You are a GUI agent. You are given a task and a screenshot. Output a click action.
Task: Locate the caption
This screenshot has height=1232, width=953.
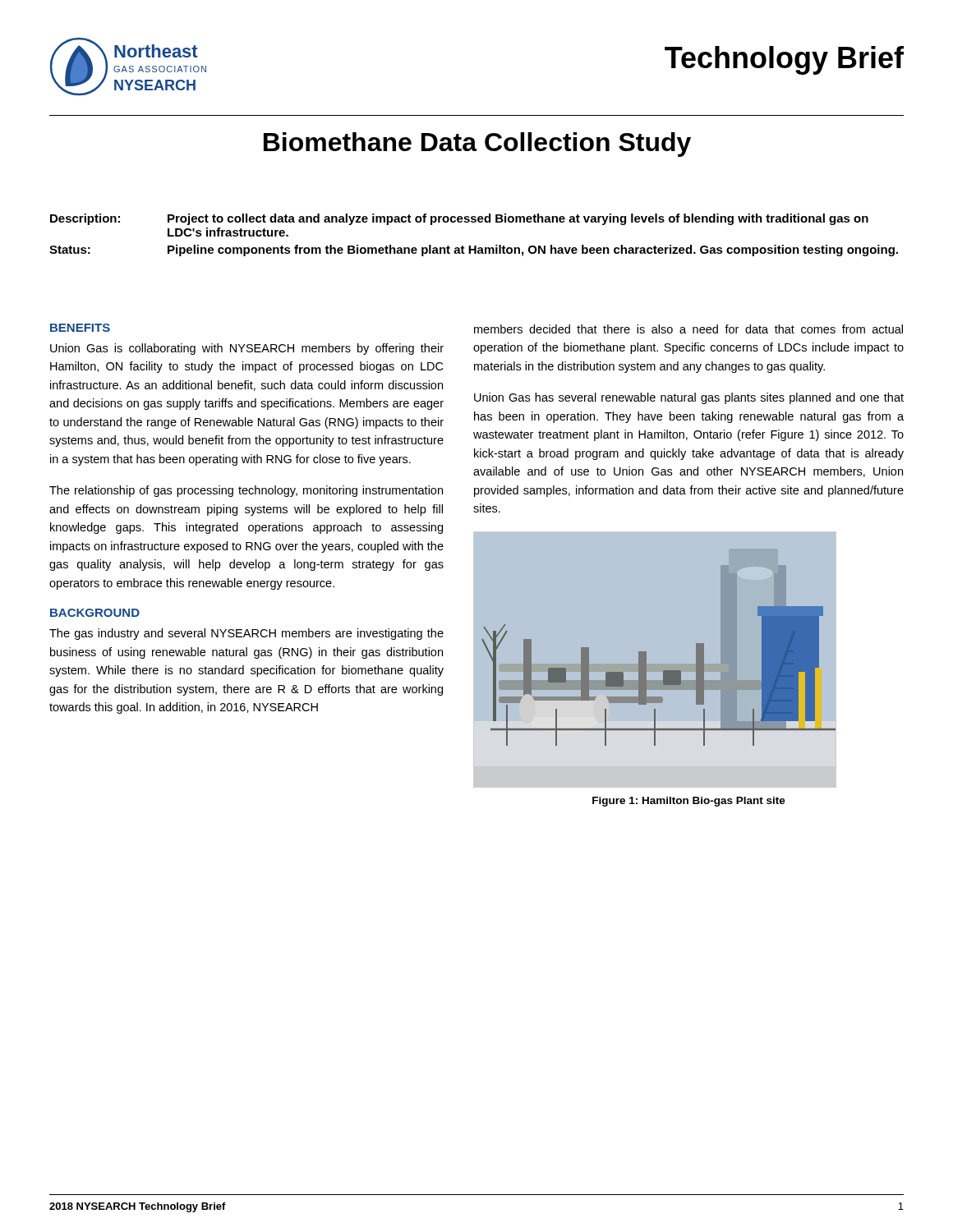click(688, 800)
